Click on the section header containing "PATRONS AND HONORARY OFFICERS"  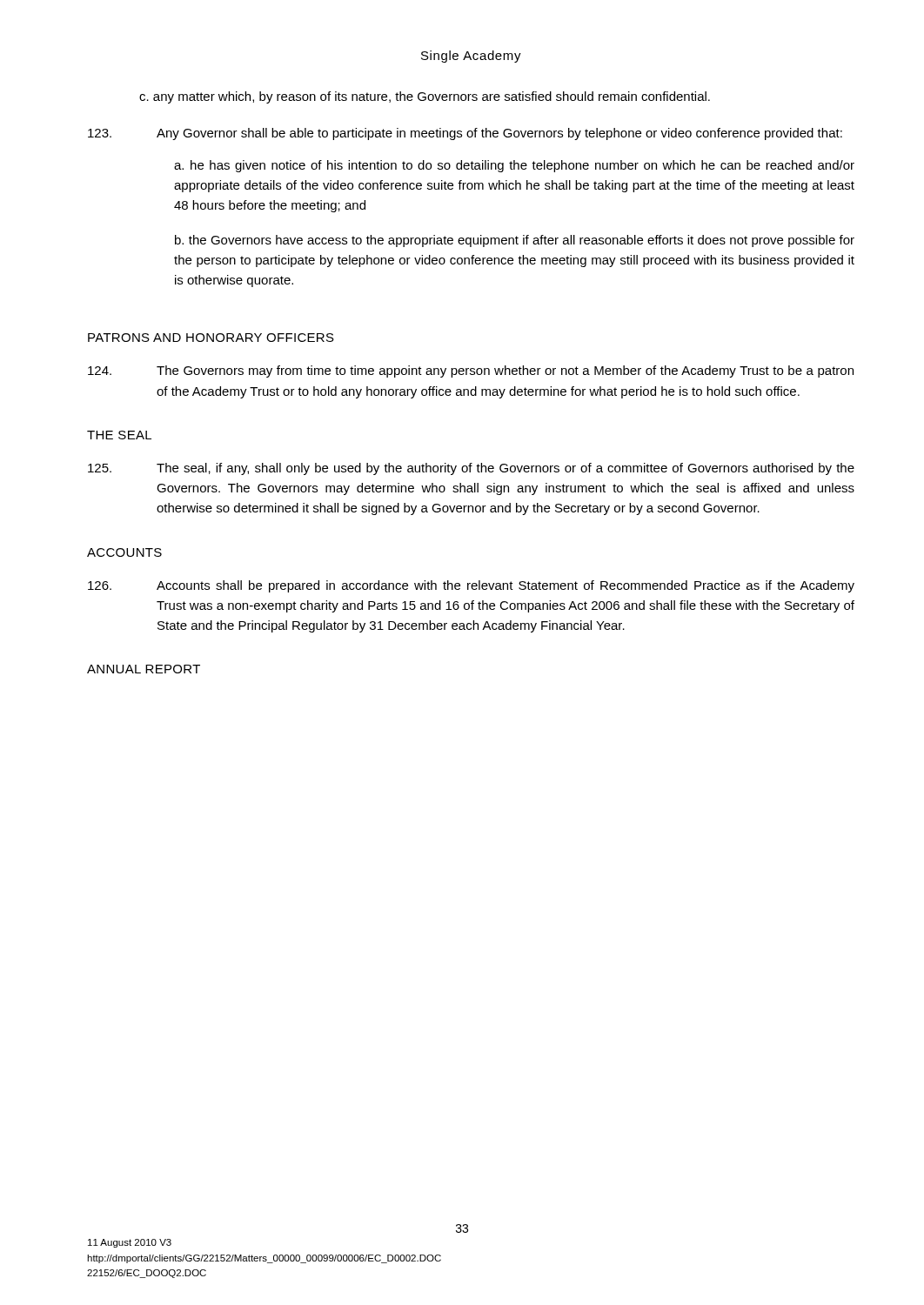211,337
